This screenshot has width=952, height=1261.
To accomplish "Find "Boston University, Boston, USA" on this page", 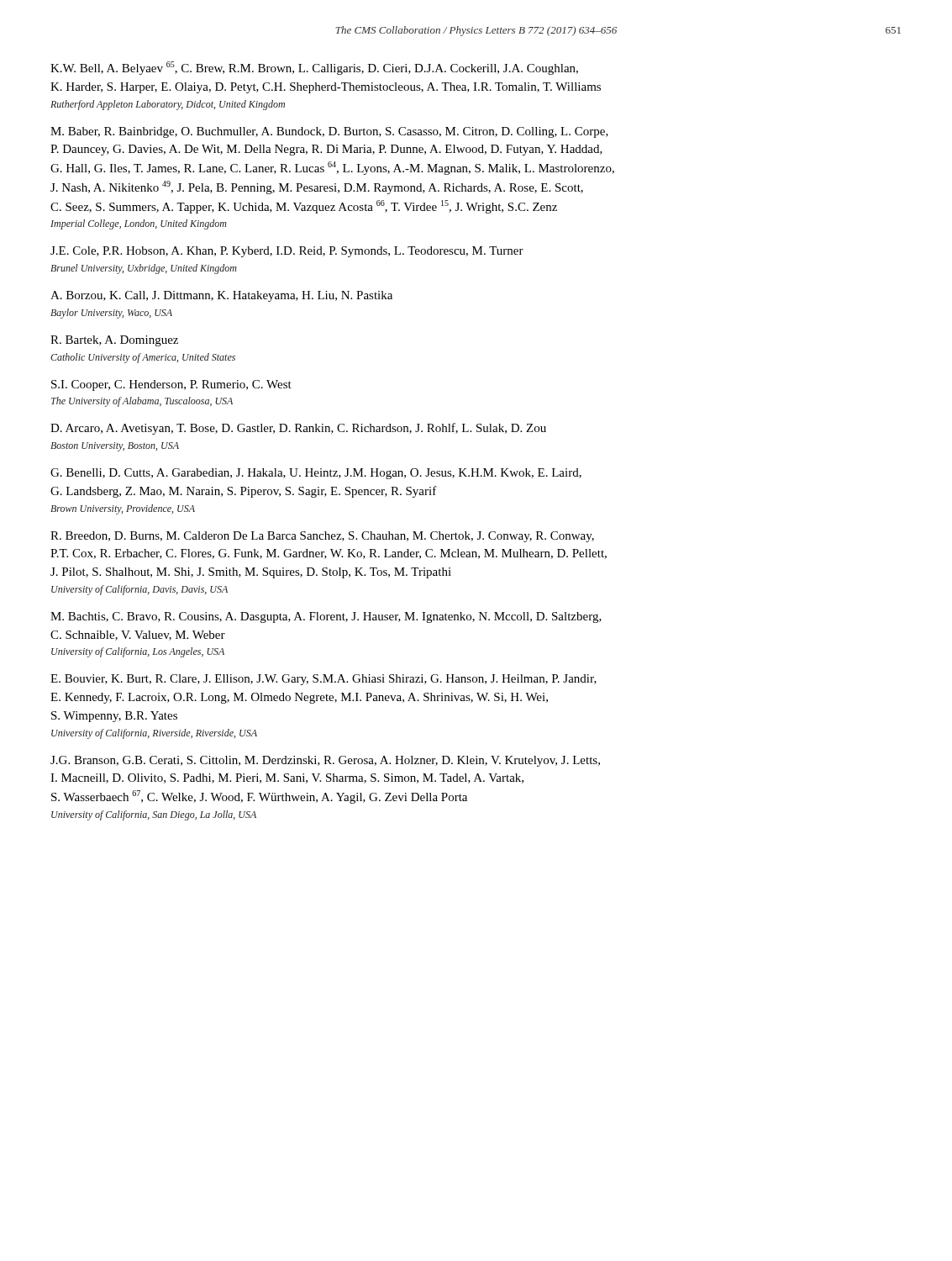I will pos(115,446).
